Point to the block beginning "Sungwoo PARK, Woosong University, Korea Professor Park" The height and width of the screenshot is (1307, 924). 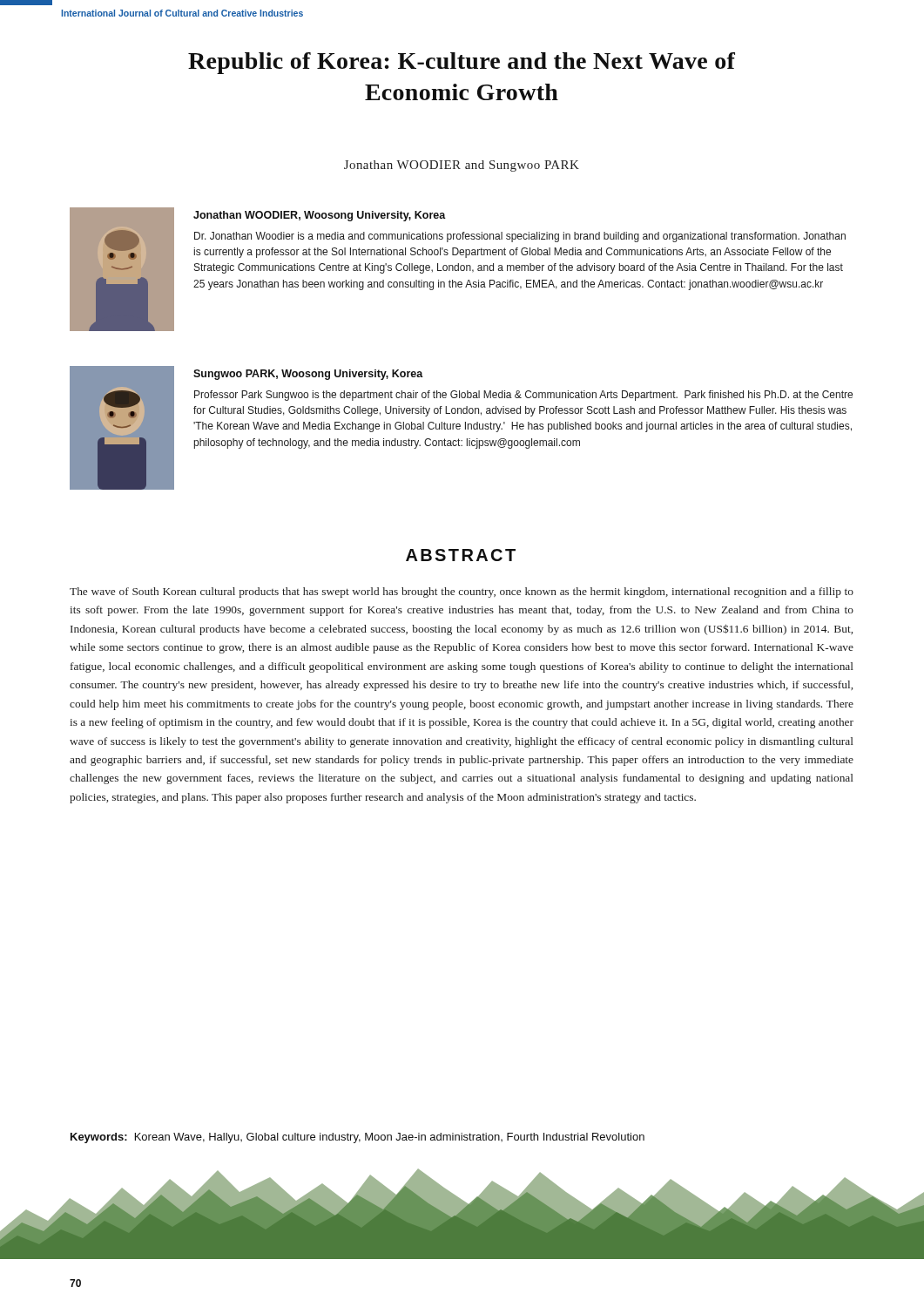pyautogui.click(x=462, y=428)
